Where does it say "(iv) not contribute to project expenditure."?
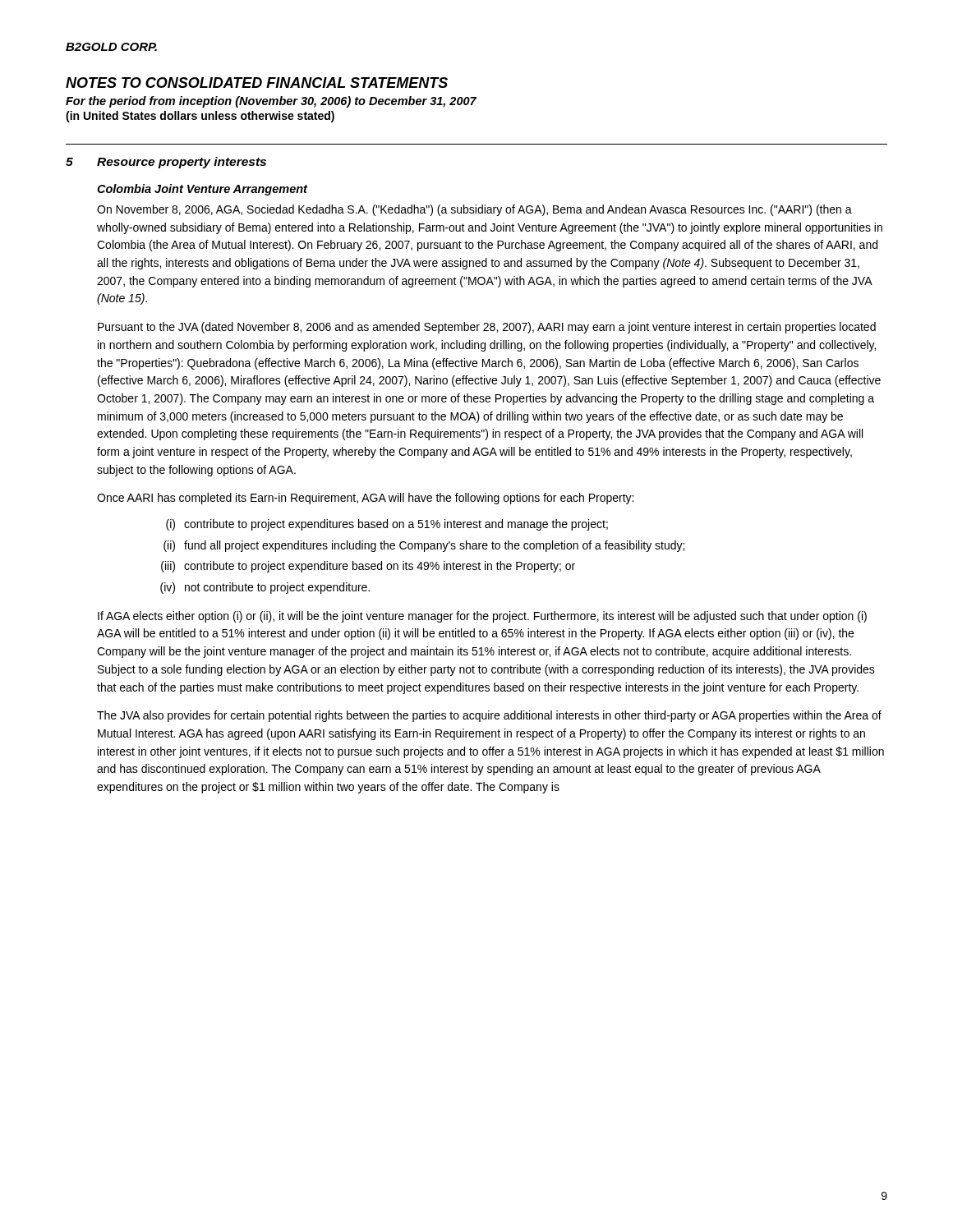The image size is (953, 1232). [x=258, y=588]
